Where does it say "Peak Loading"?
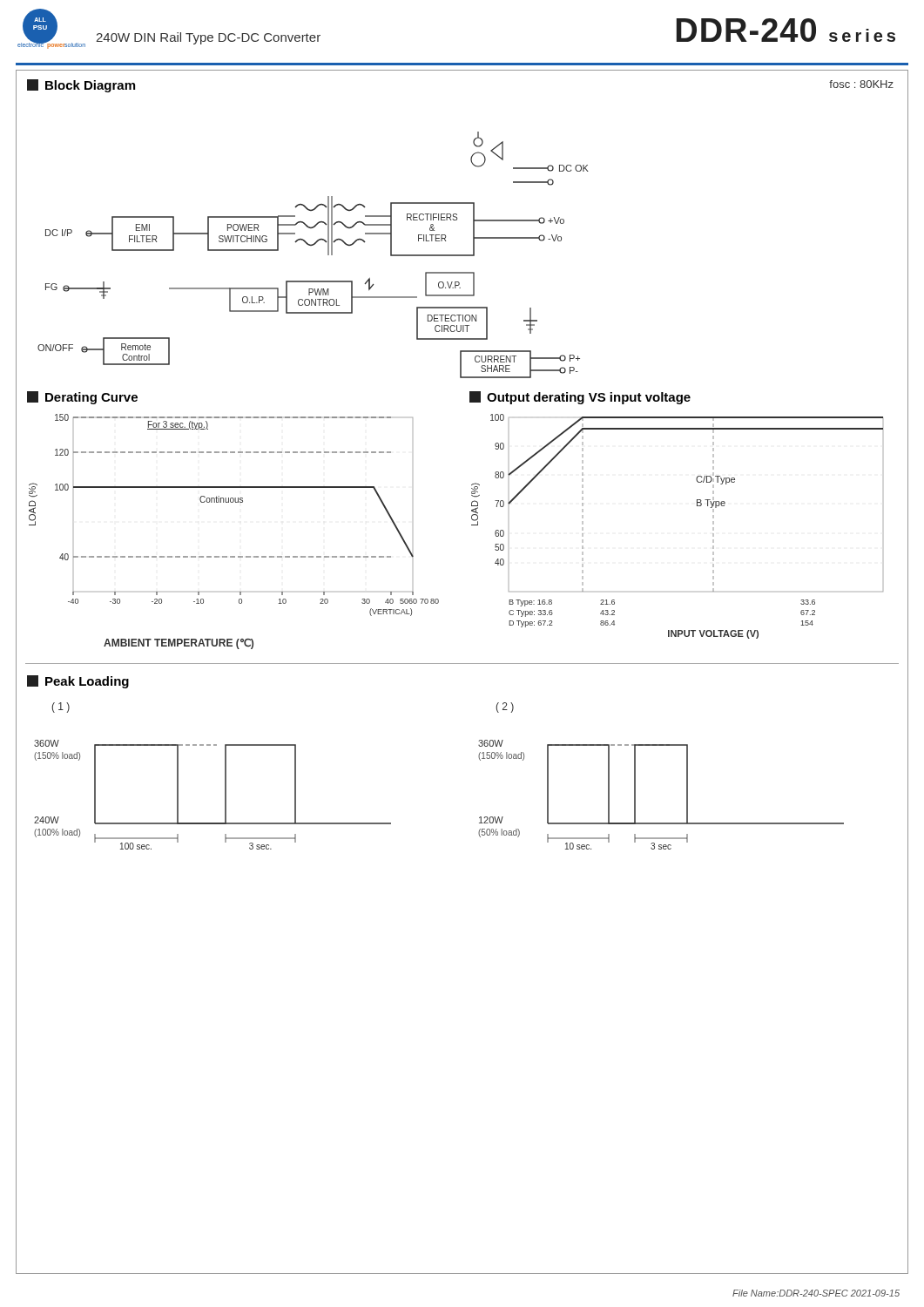This screenshot has height=1307, width=924. click(x=78, y=681)
